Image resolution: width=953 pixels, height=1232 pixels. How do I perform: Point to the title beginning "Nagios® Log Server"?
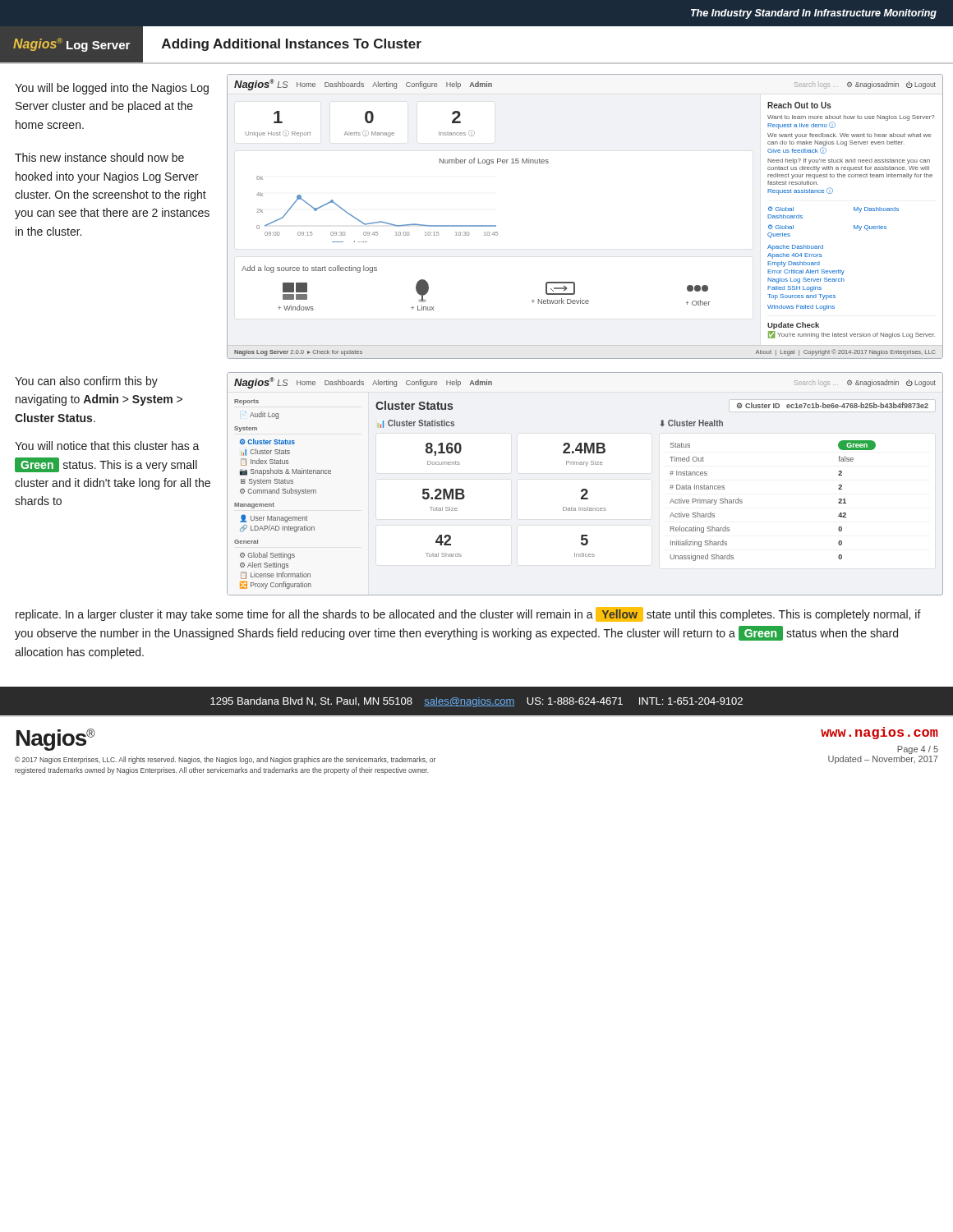tap(211, 44)
